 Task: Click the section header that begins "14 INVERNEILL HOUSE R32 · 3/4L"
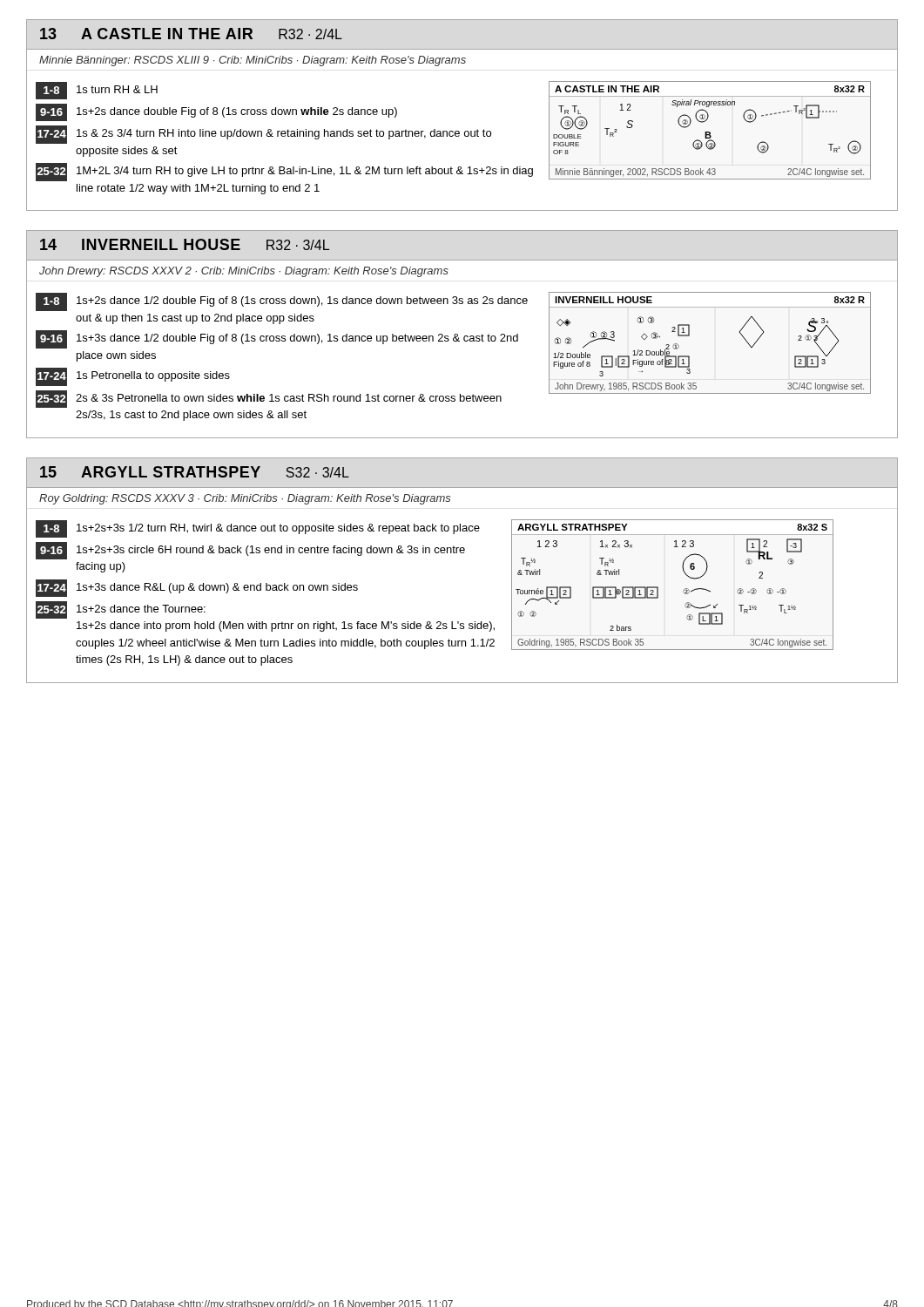462,334
